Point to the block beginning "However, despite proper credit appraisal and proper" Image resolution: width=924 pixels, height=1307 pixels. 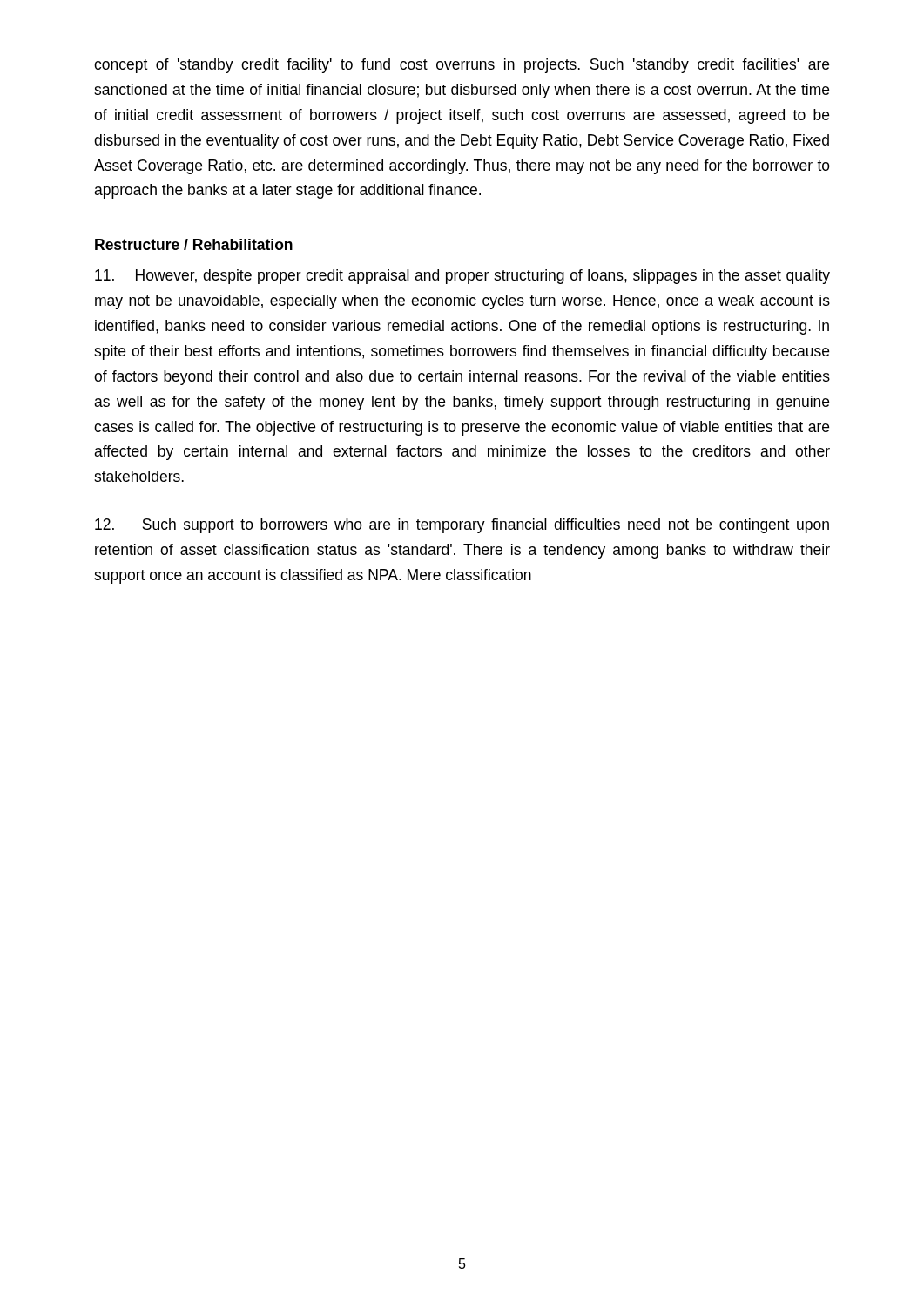462,376
